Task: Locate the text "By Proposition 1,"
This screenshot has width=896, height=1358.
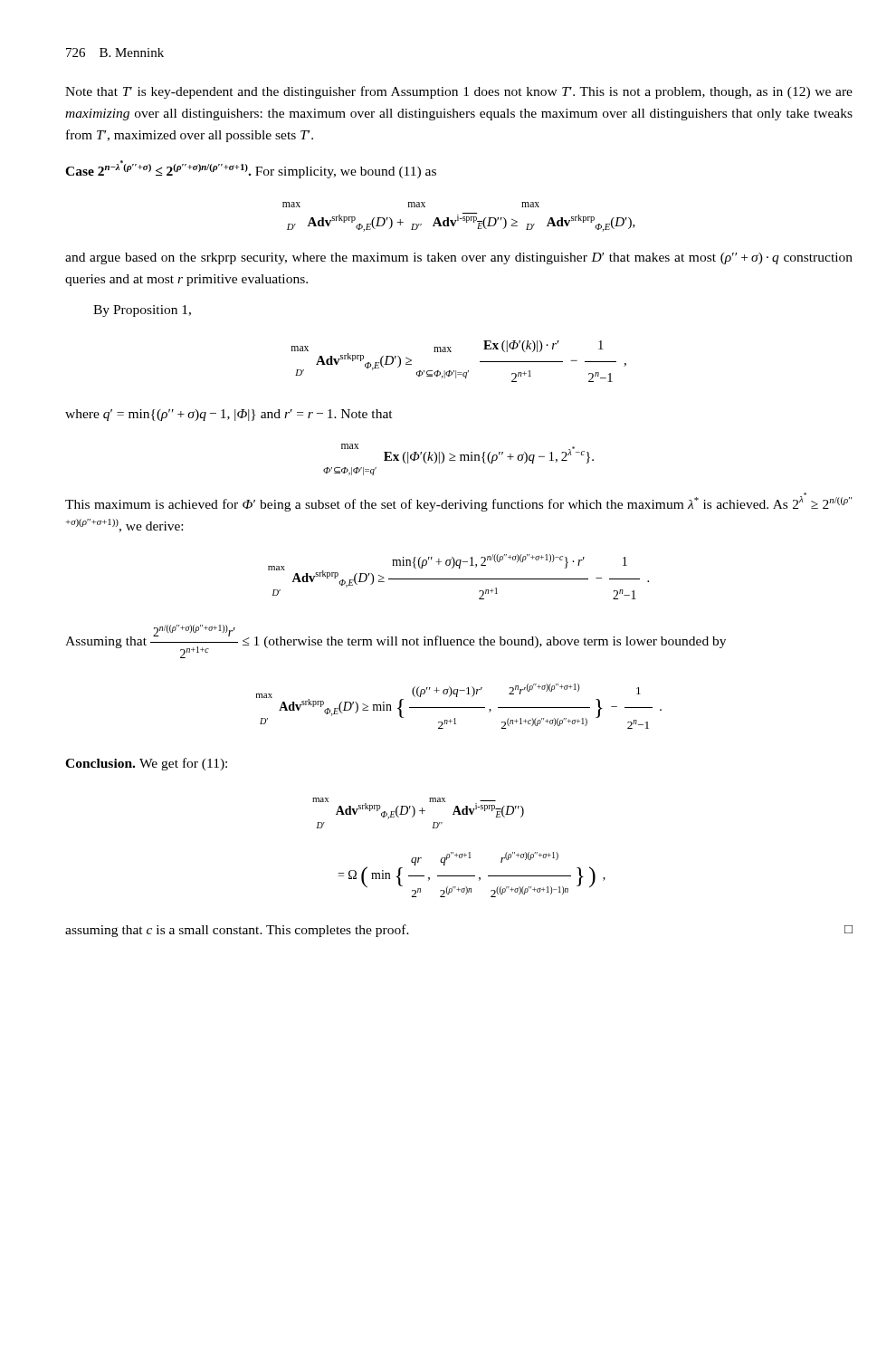Action: [143, 309]
